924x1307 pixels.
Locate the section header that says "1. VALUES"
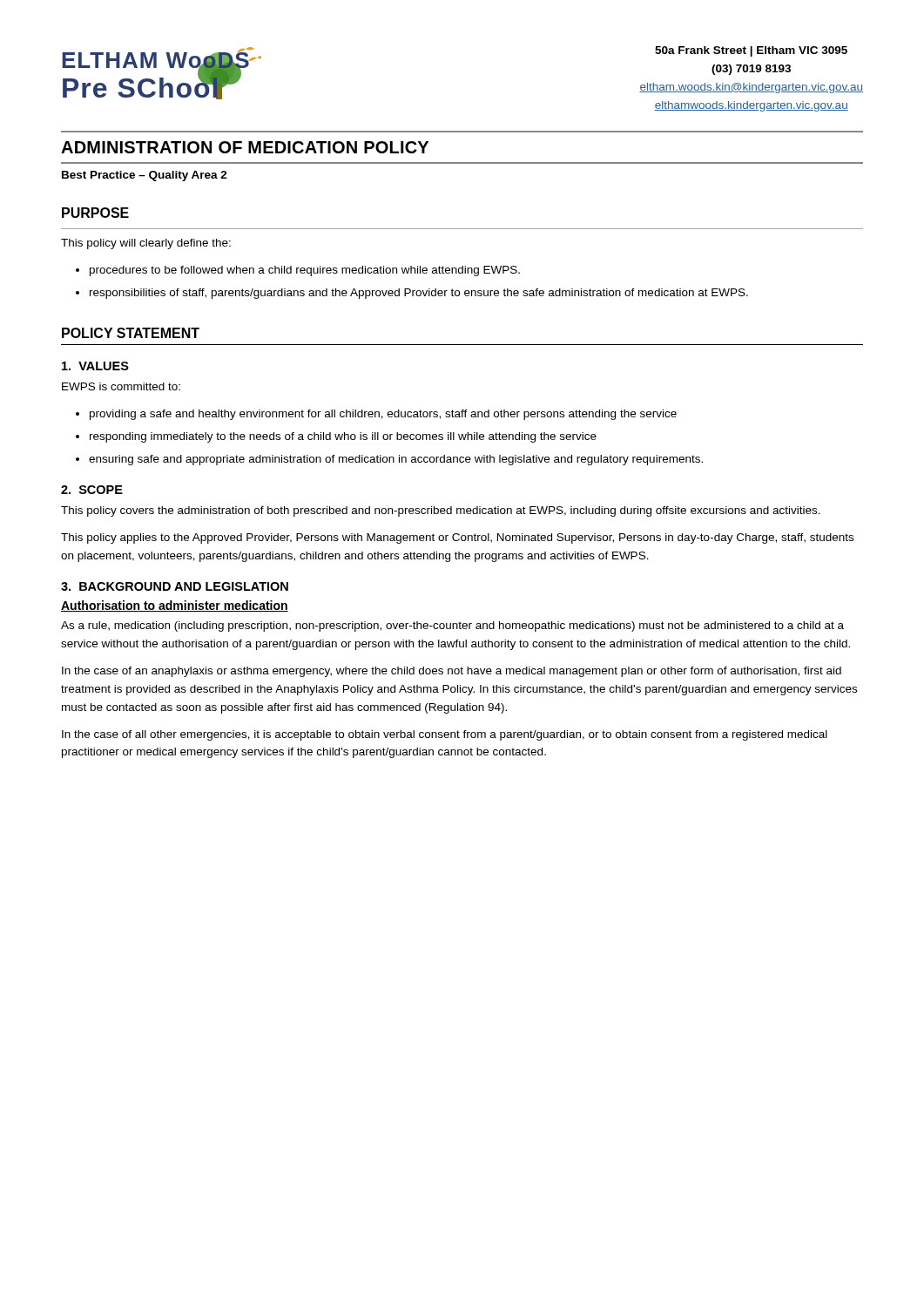[95, 366]
